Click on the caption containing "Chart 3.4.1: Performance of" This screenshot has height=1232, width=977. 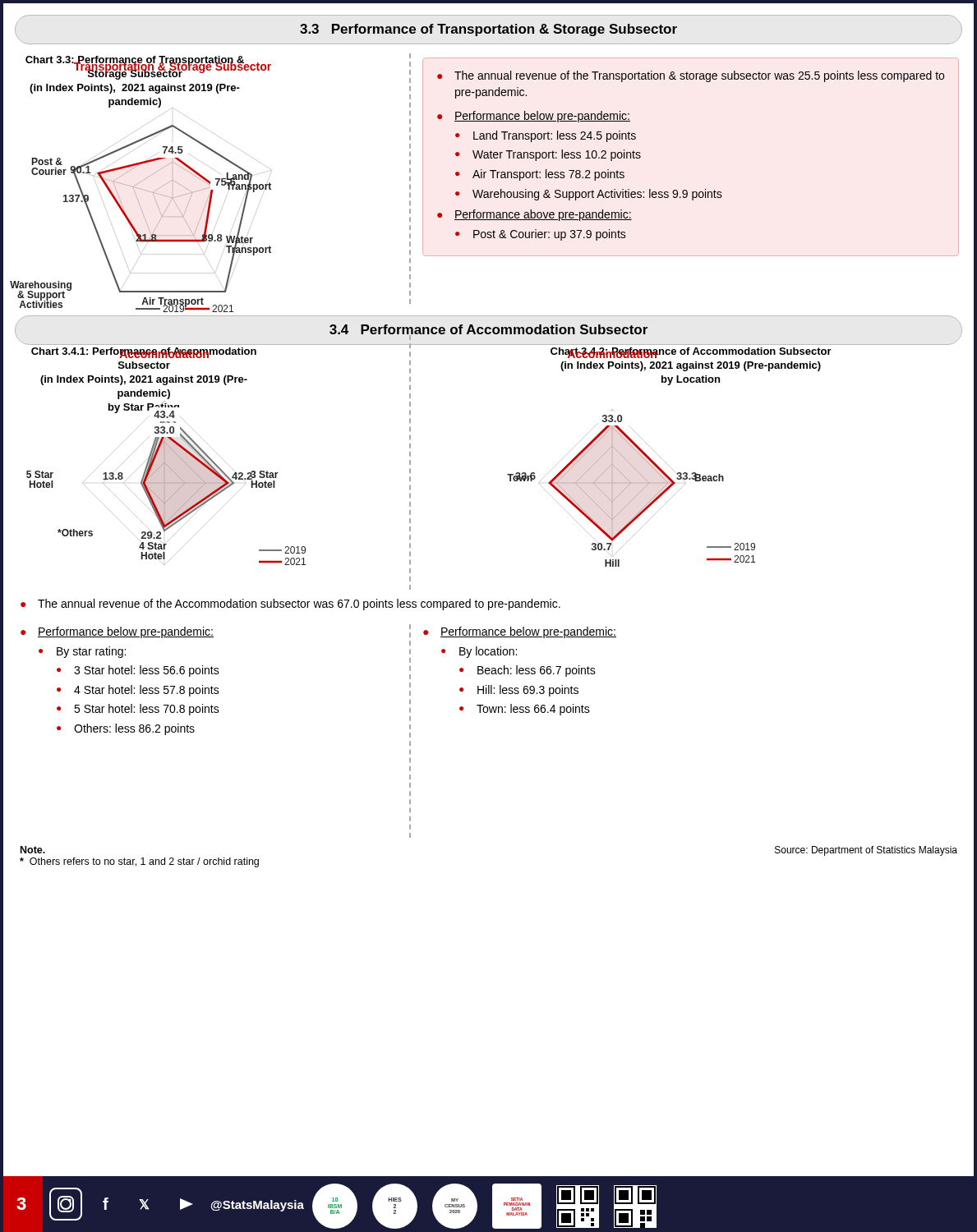pos(144,380)
